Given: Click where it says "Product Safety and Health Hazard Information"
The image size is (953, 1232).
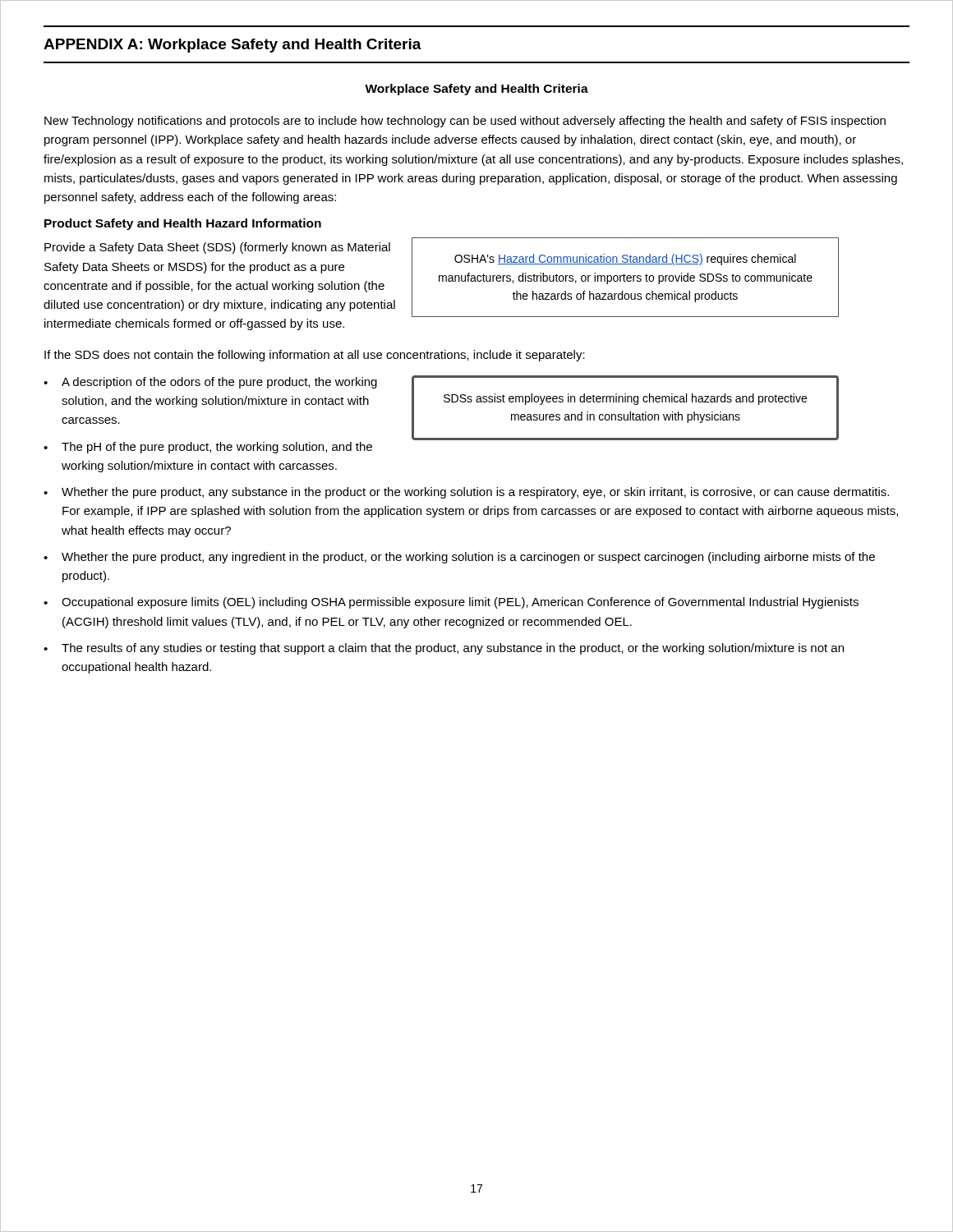Looking at the screenshot, I should coord(183,223).
